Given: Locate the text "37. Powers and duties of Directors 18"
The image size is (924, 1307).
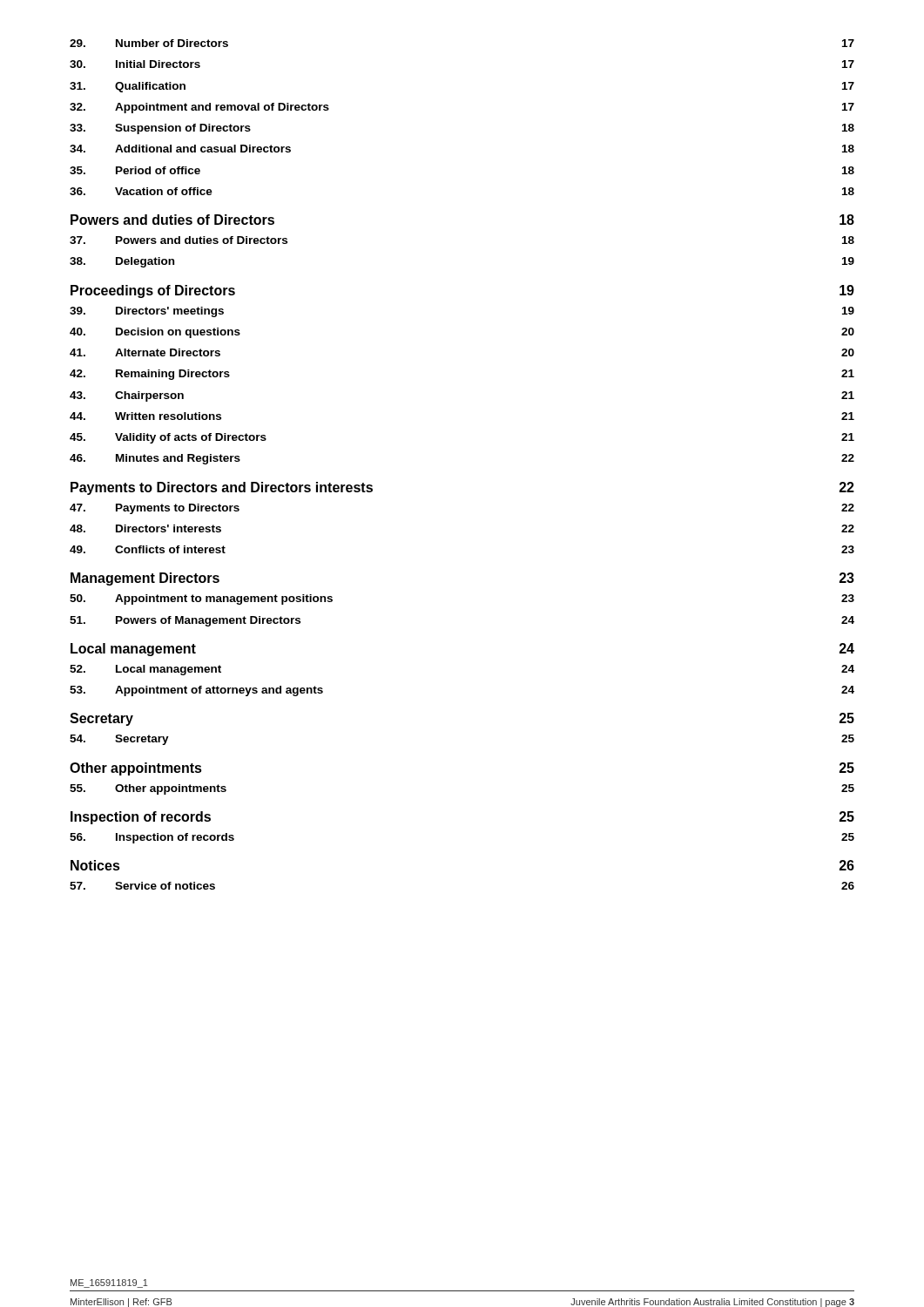Looking at the screenshot, I should [80, 240].
